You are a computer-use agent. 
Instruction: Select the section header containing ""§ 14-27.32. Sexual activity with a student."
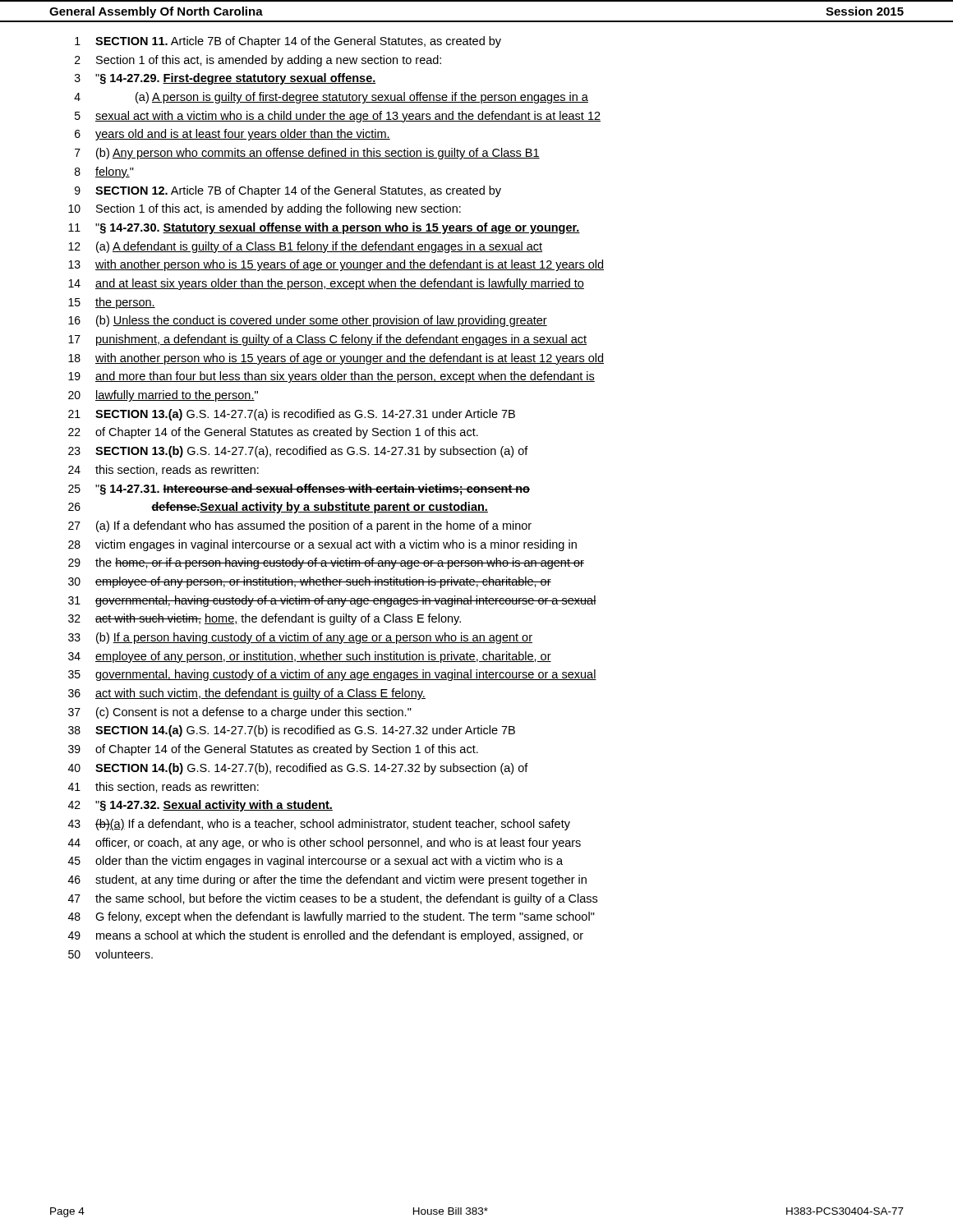[214, 805]
